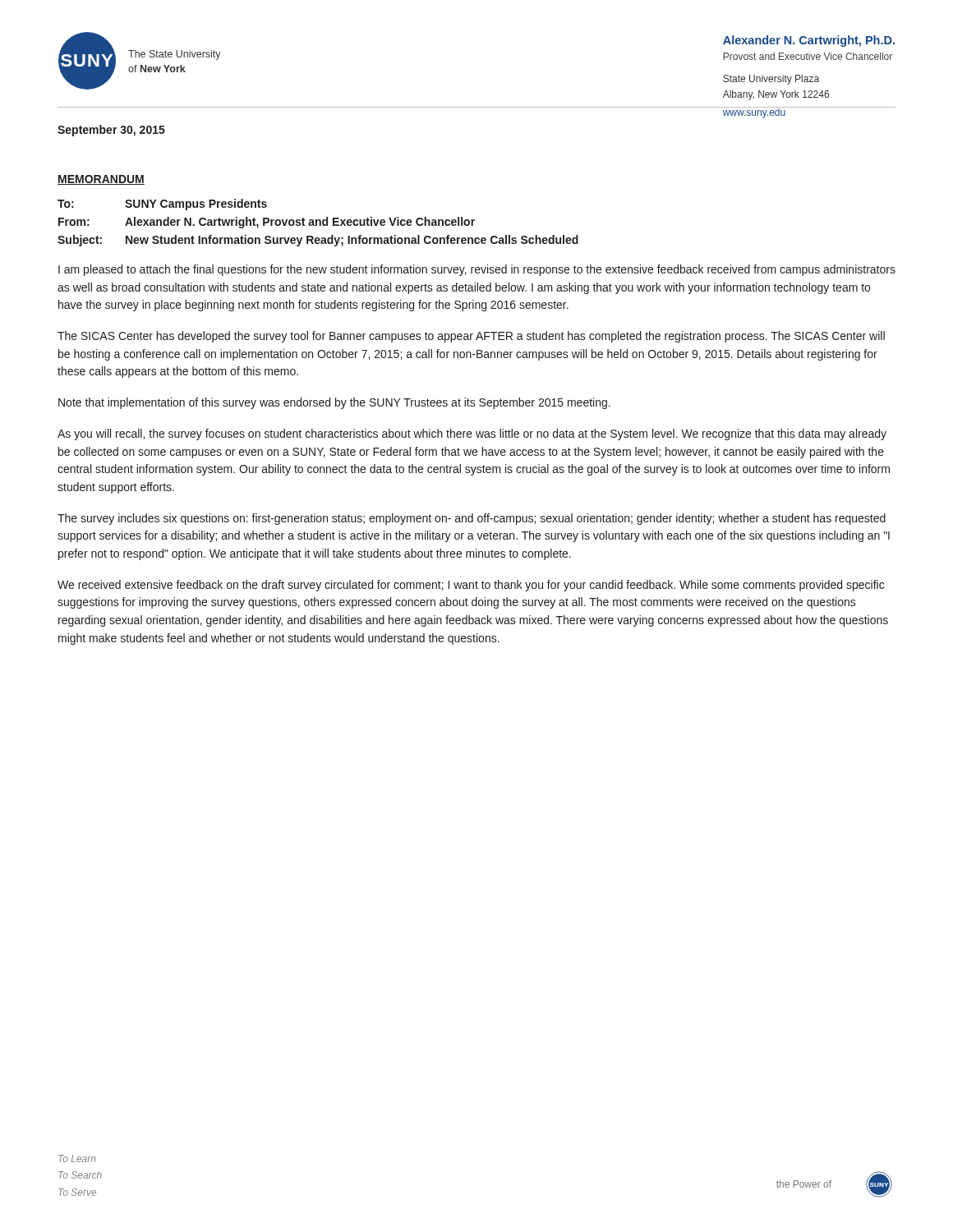Find the block starting "From: Alexander N. Cartwright, Provost and Executive Vice"
Viewport: 953px width, 1232px height.
(266, 222)
